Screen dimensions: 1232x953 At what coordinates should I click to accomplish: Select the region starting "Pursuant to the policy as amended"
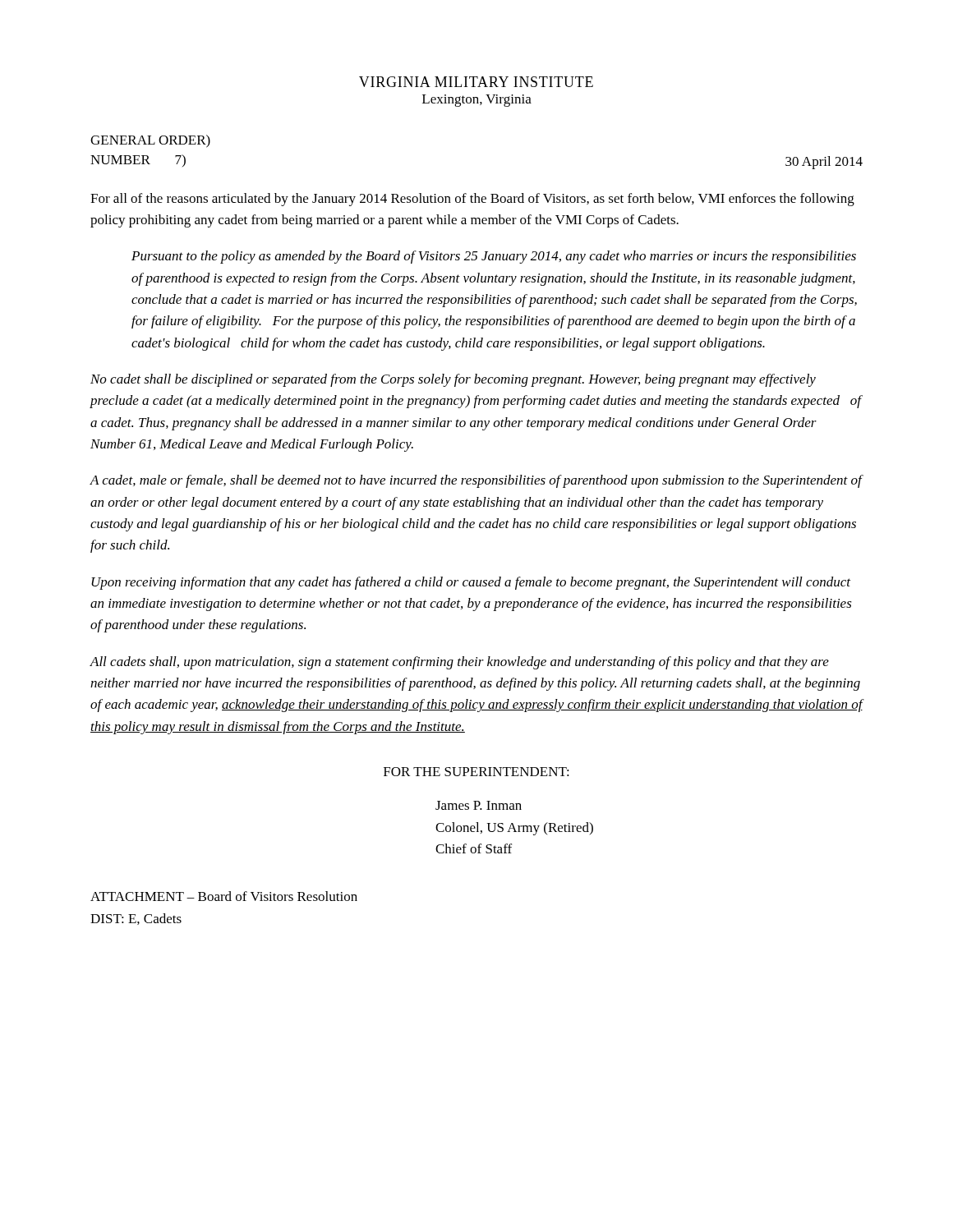[x=497, y=300]
